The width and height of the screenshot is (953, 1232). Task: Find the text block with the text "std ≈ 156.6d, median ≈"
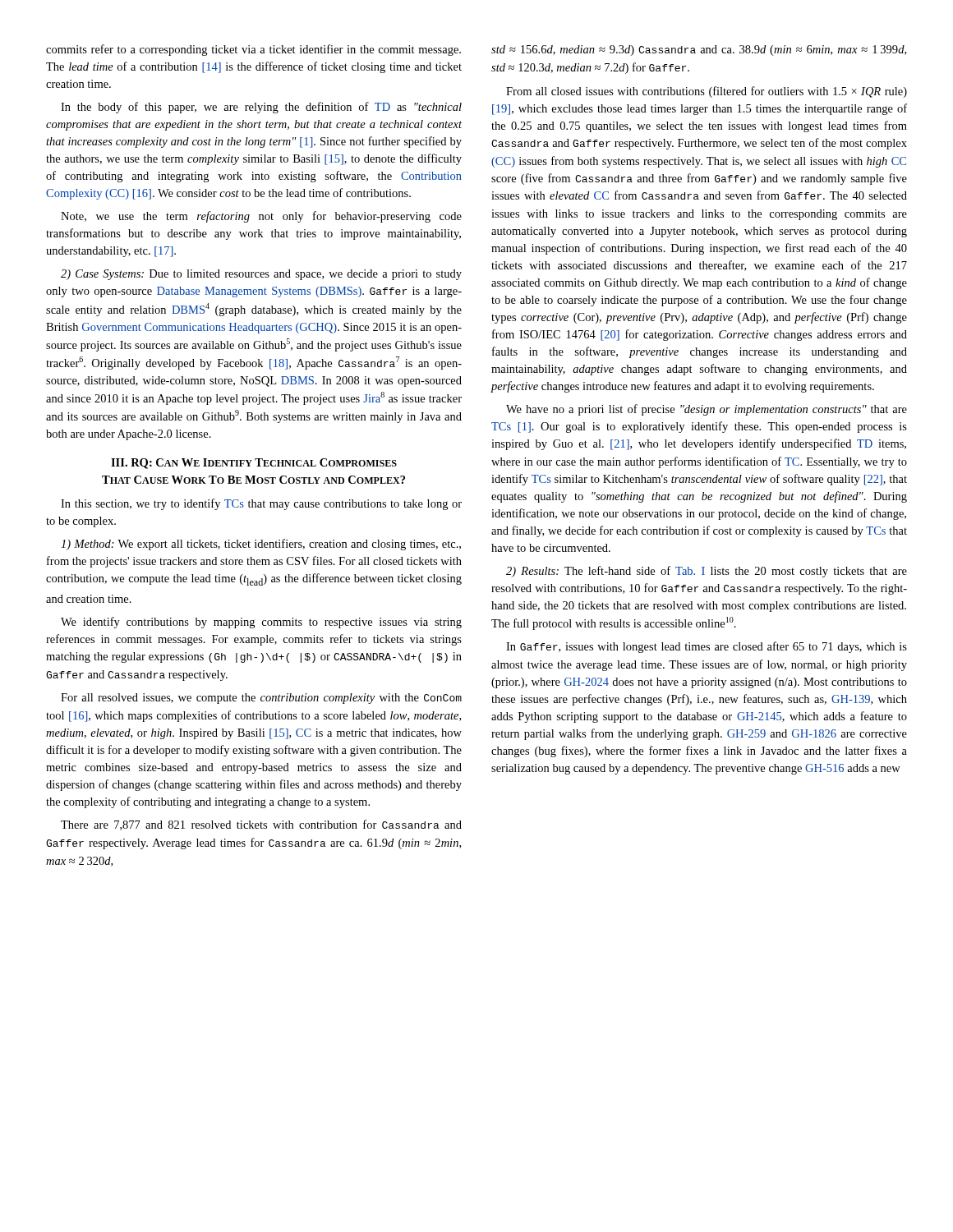click(699, 409)
